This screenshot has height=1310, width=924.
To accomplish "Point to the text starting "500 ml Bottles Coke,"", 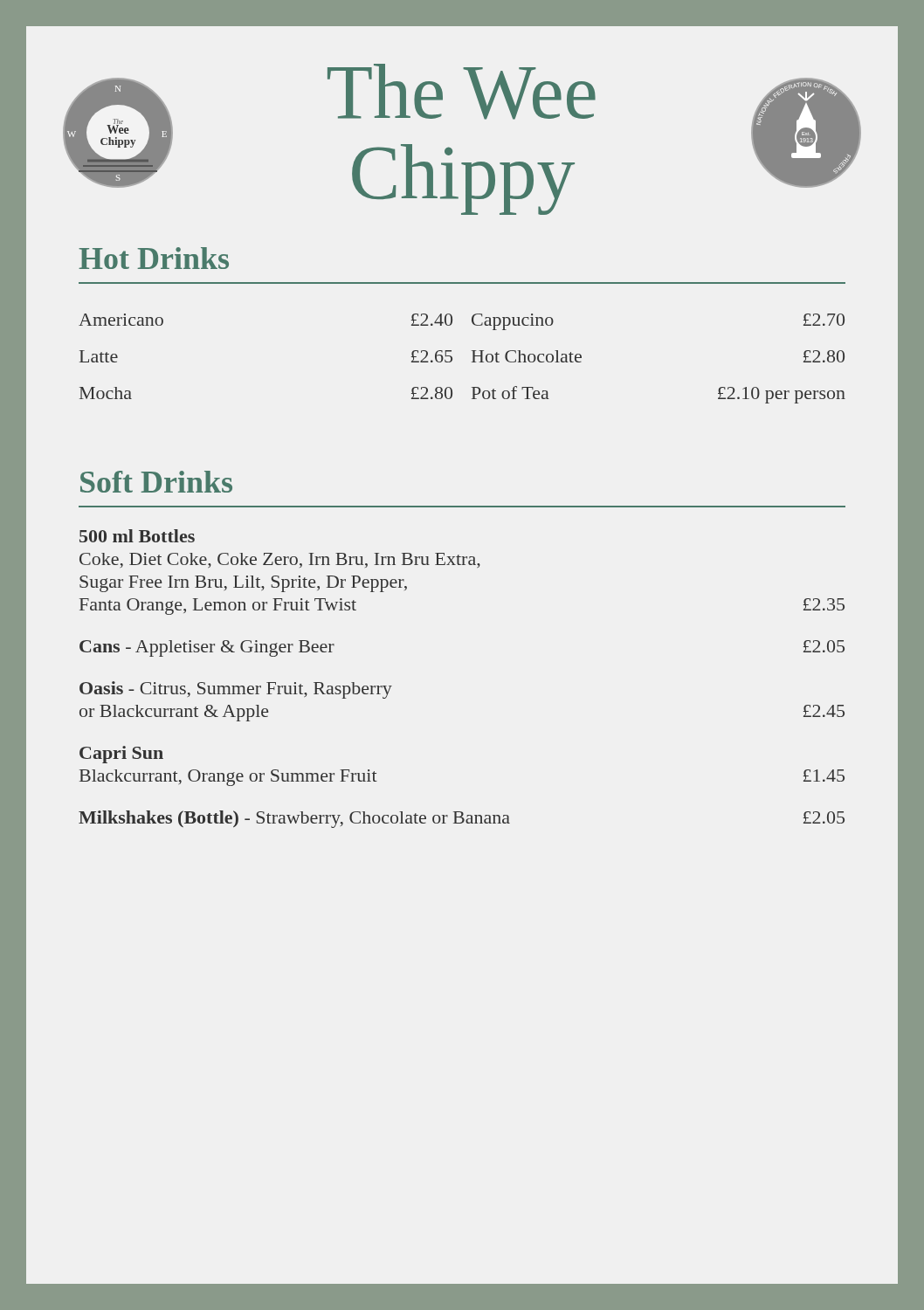I will point(462,570).
